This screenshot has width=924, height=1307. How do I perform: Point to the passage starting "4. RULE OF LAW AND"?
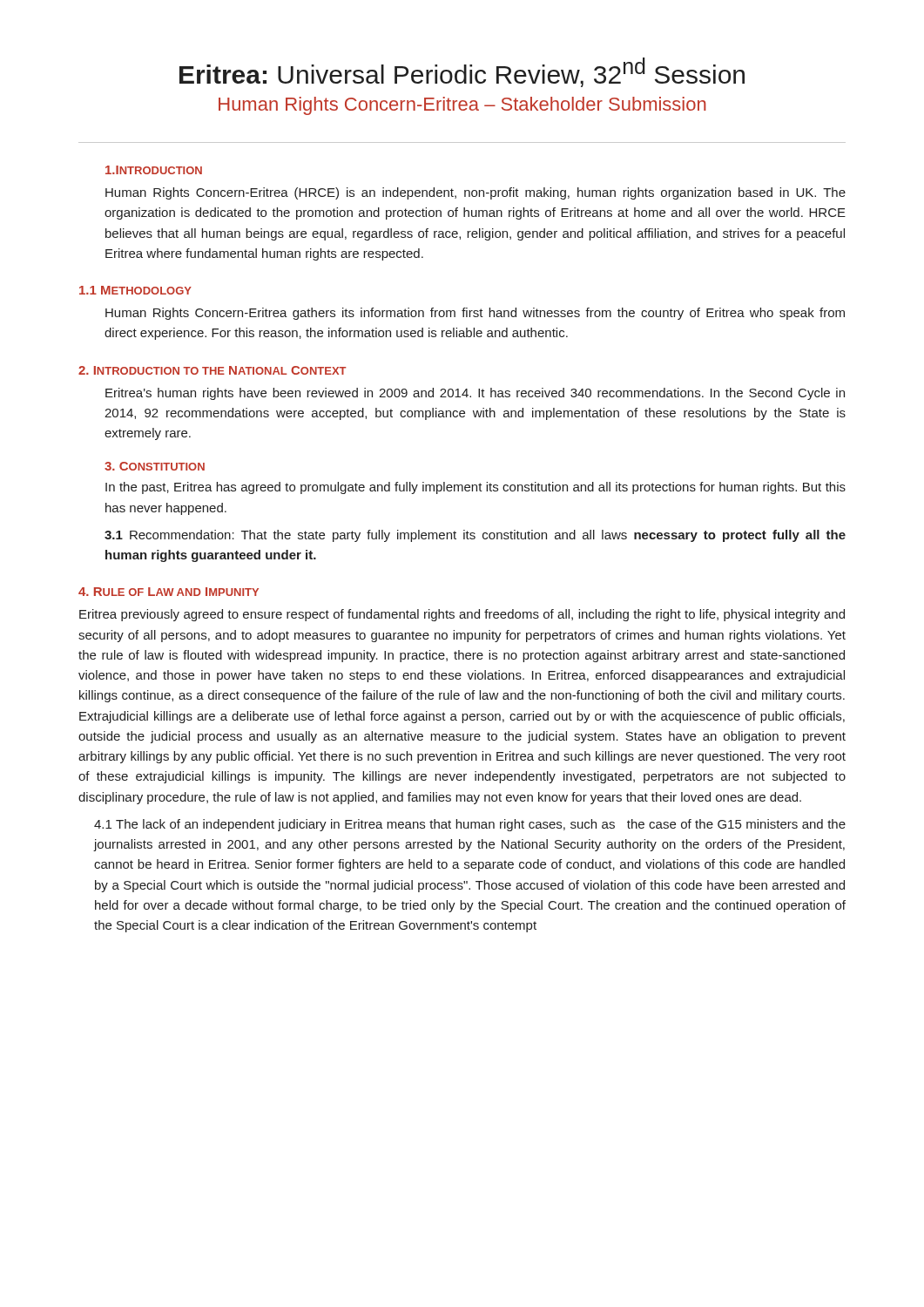coord(169,591)
